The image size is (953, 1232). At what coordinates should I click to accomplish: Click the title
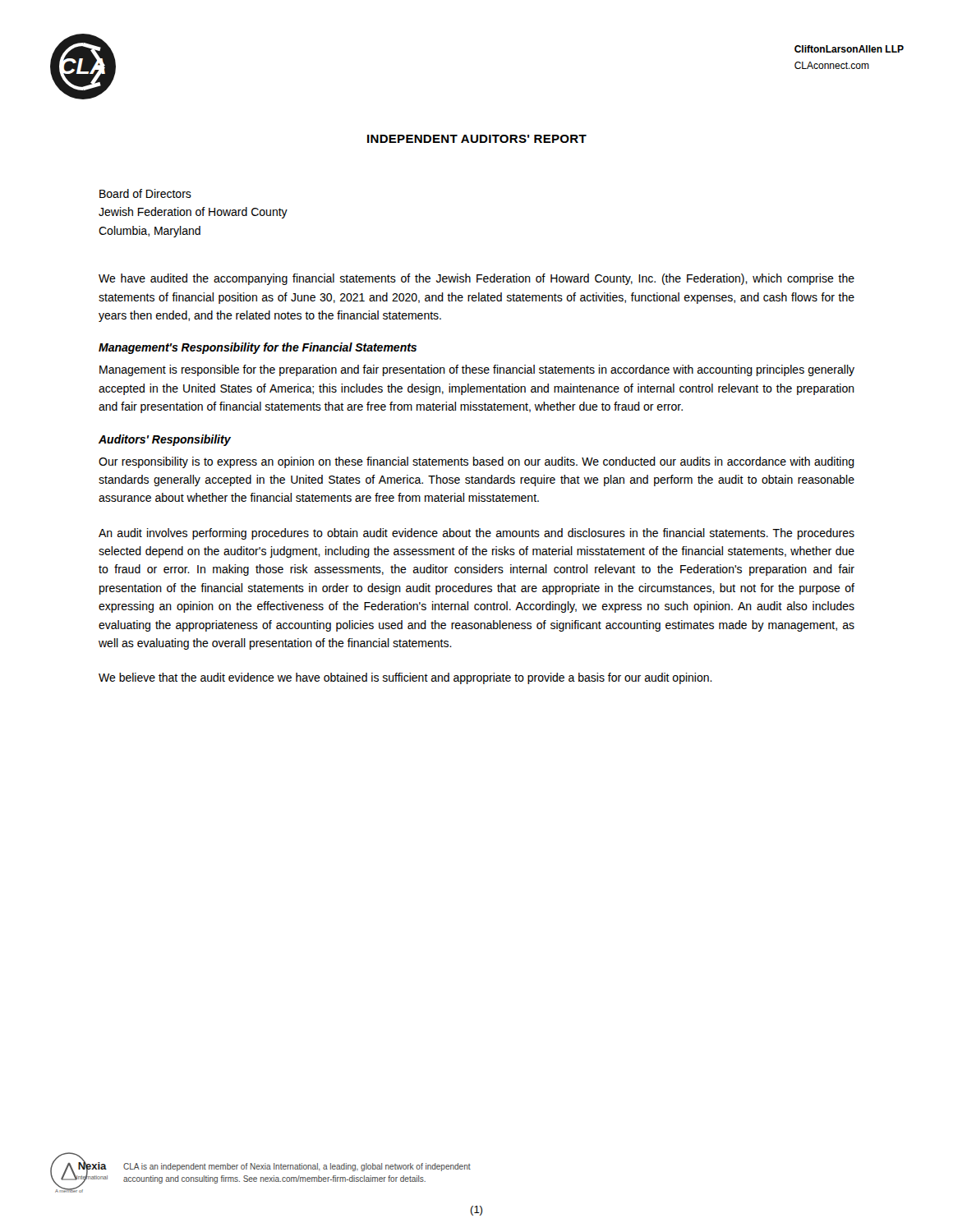[x=476, y=138]
